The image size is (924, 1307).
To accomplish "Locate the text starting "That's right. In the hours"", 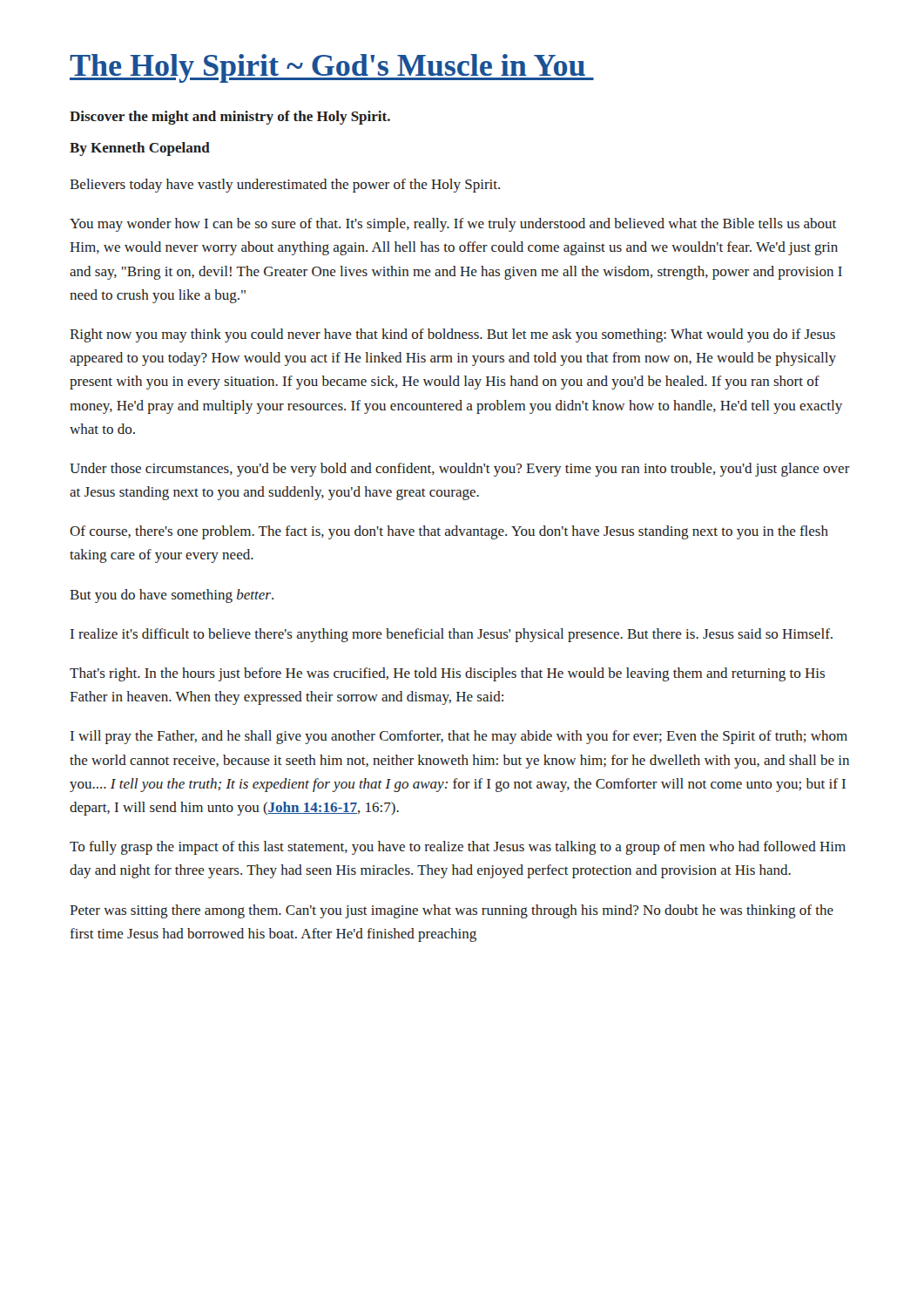I will (462, 685).
